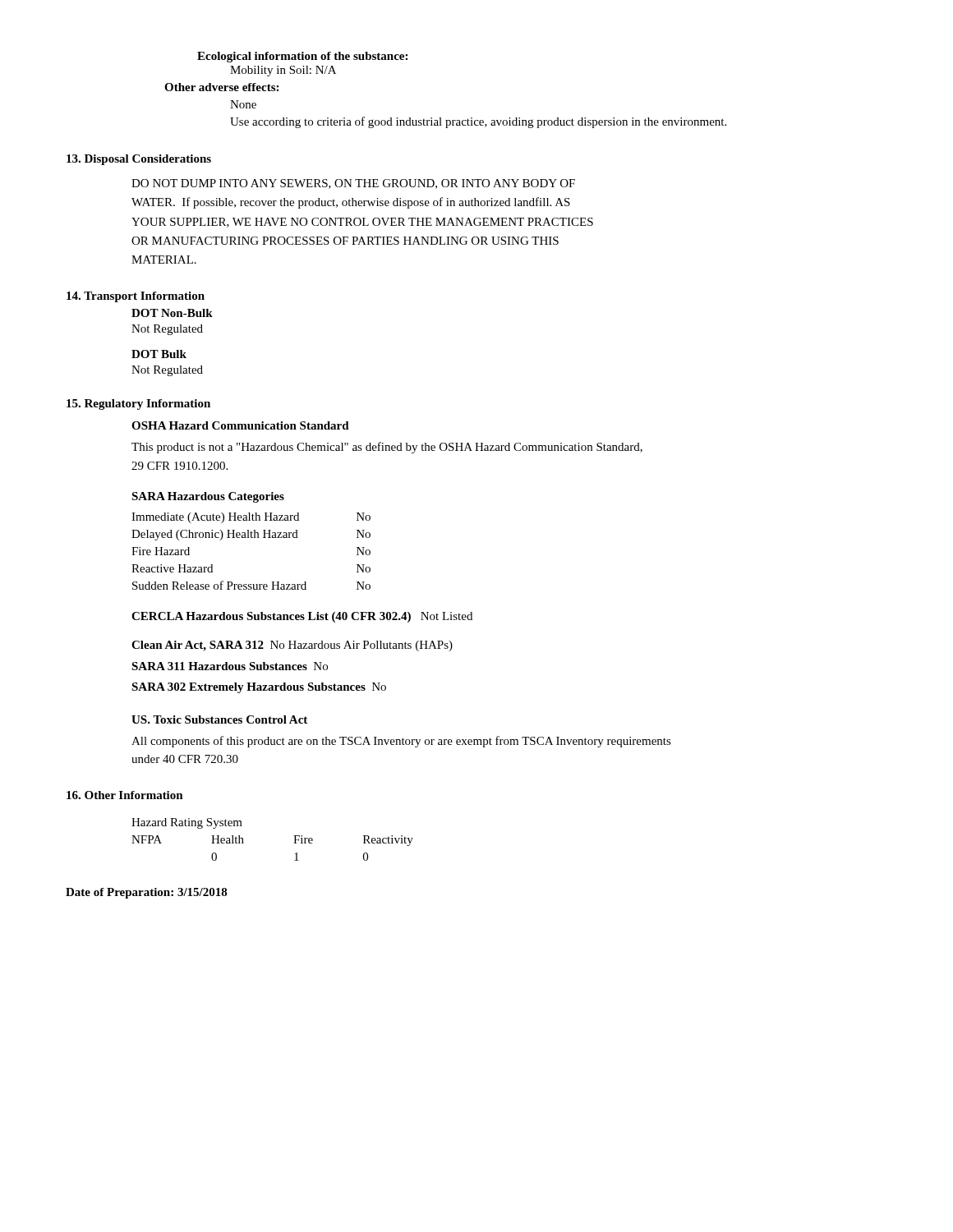Point to the block beginning "Clean Air Act, SARA 312"
The height and width of the screenshot is (1232, 953).
pyautogui.click(x=292, y=666)
